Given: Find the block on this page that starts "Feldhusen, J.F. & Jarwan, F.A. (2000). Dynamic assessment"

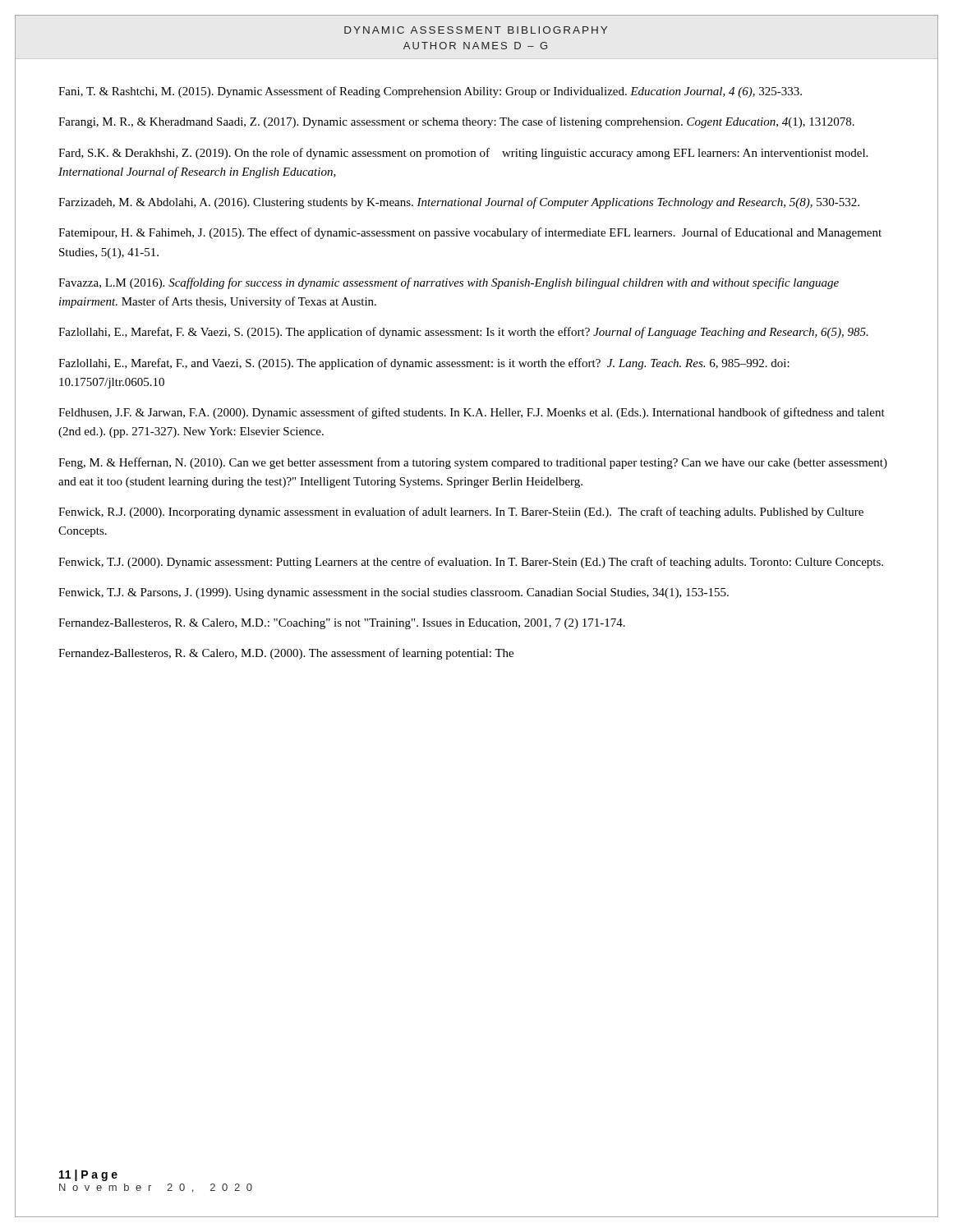Looking at the screenshot, I should [471, 422].
